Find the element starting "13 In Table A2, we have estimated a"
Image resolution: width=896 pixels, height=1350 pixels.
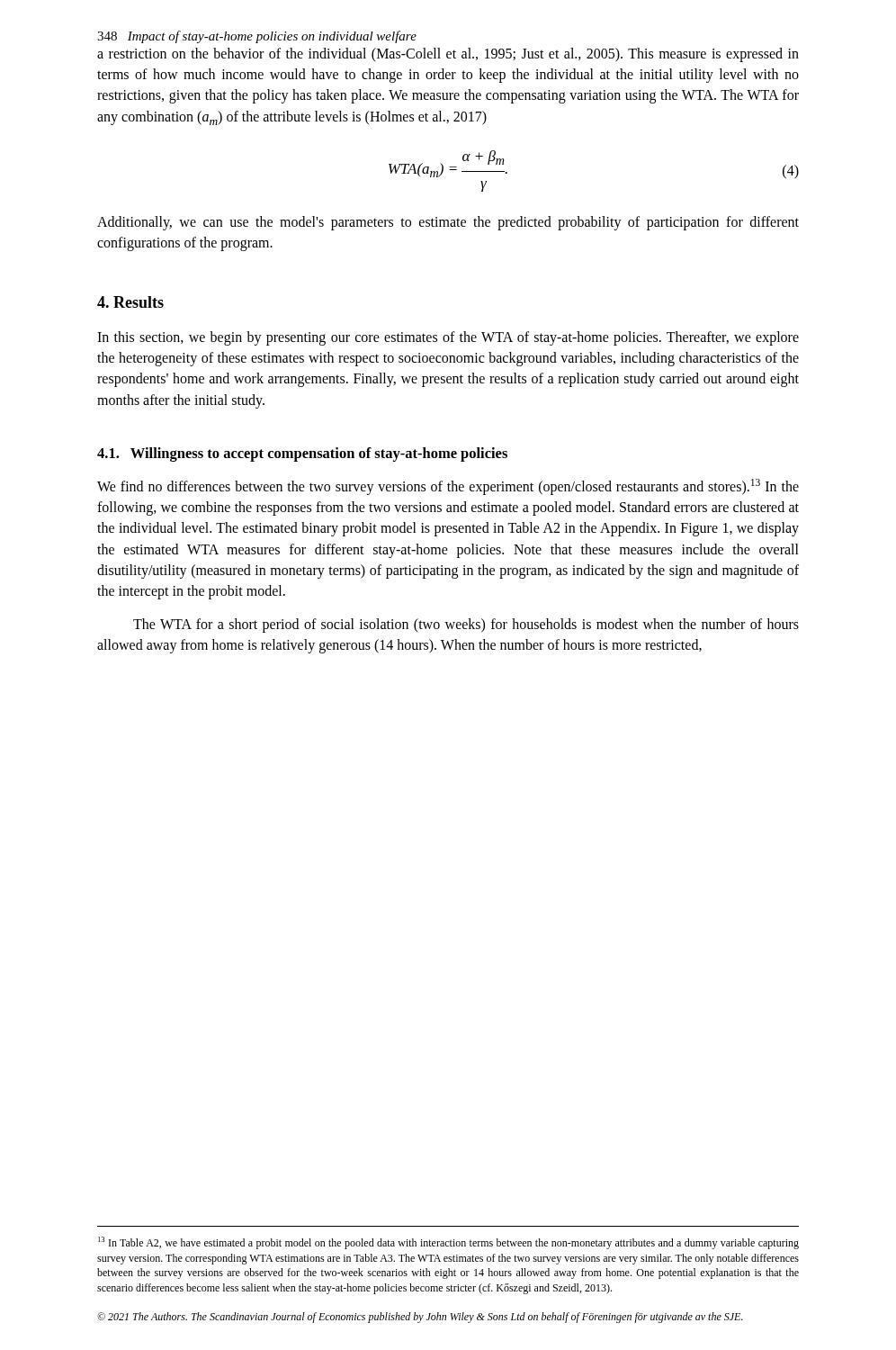pyautogui.click(x=448, y=1264)
